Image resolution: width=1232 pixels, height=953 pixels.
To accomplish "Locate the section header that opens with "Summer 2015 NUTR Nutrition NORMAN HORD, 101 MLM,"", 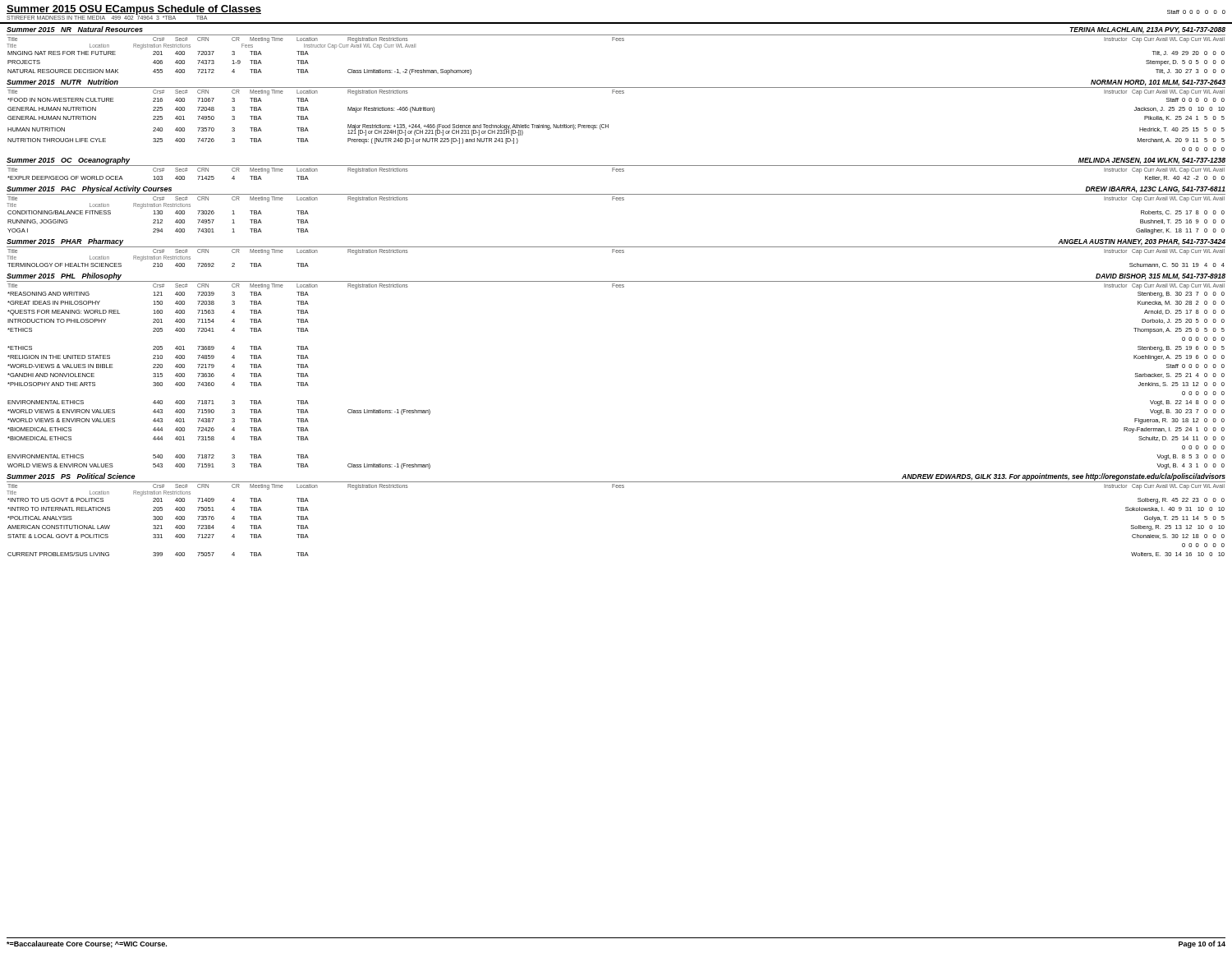I will point(616,82).
